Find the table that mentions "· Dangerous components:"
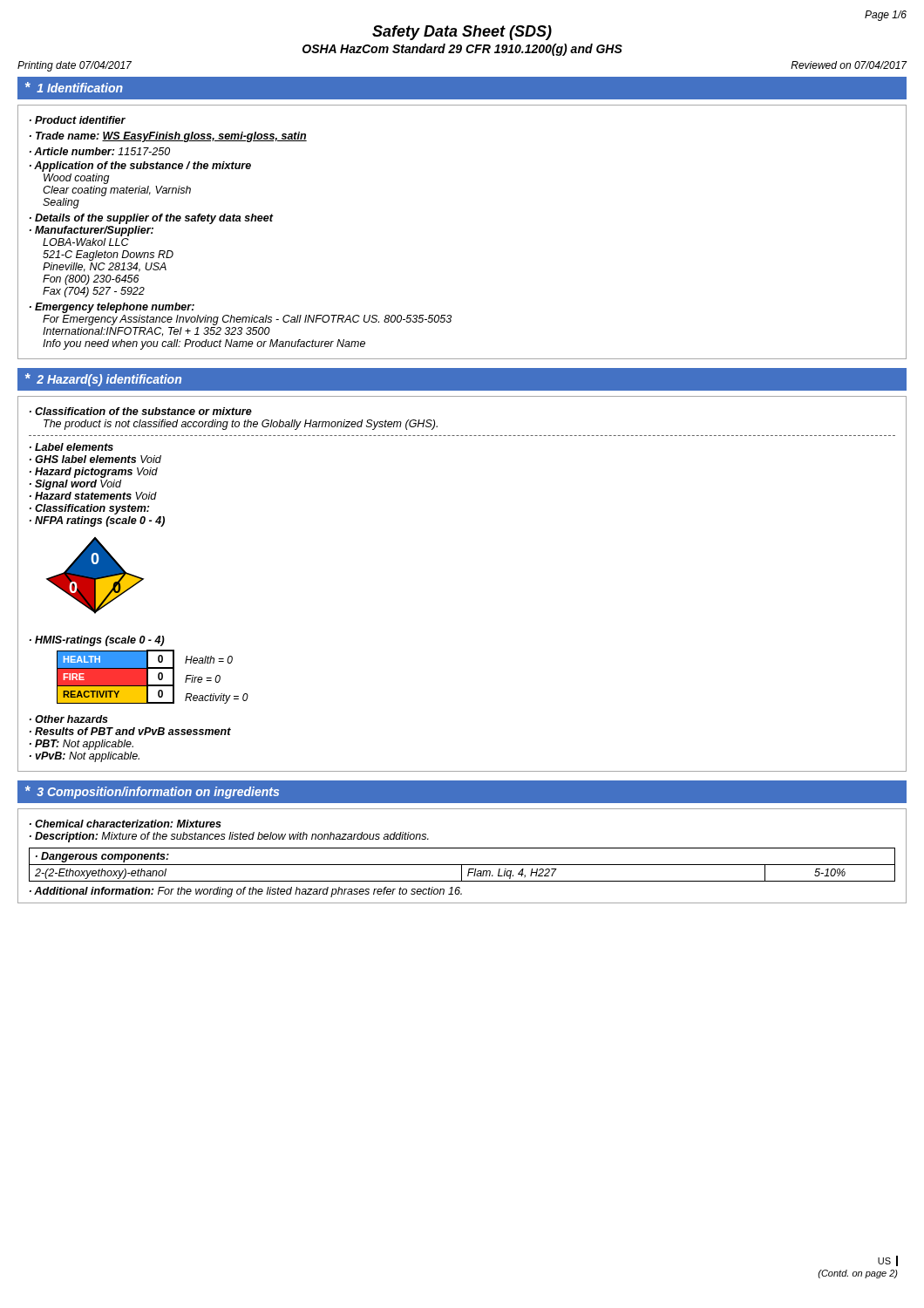The image size is (924, 1308). (x=462, y=864)
